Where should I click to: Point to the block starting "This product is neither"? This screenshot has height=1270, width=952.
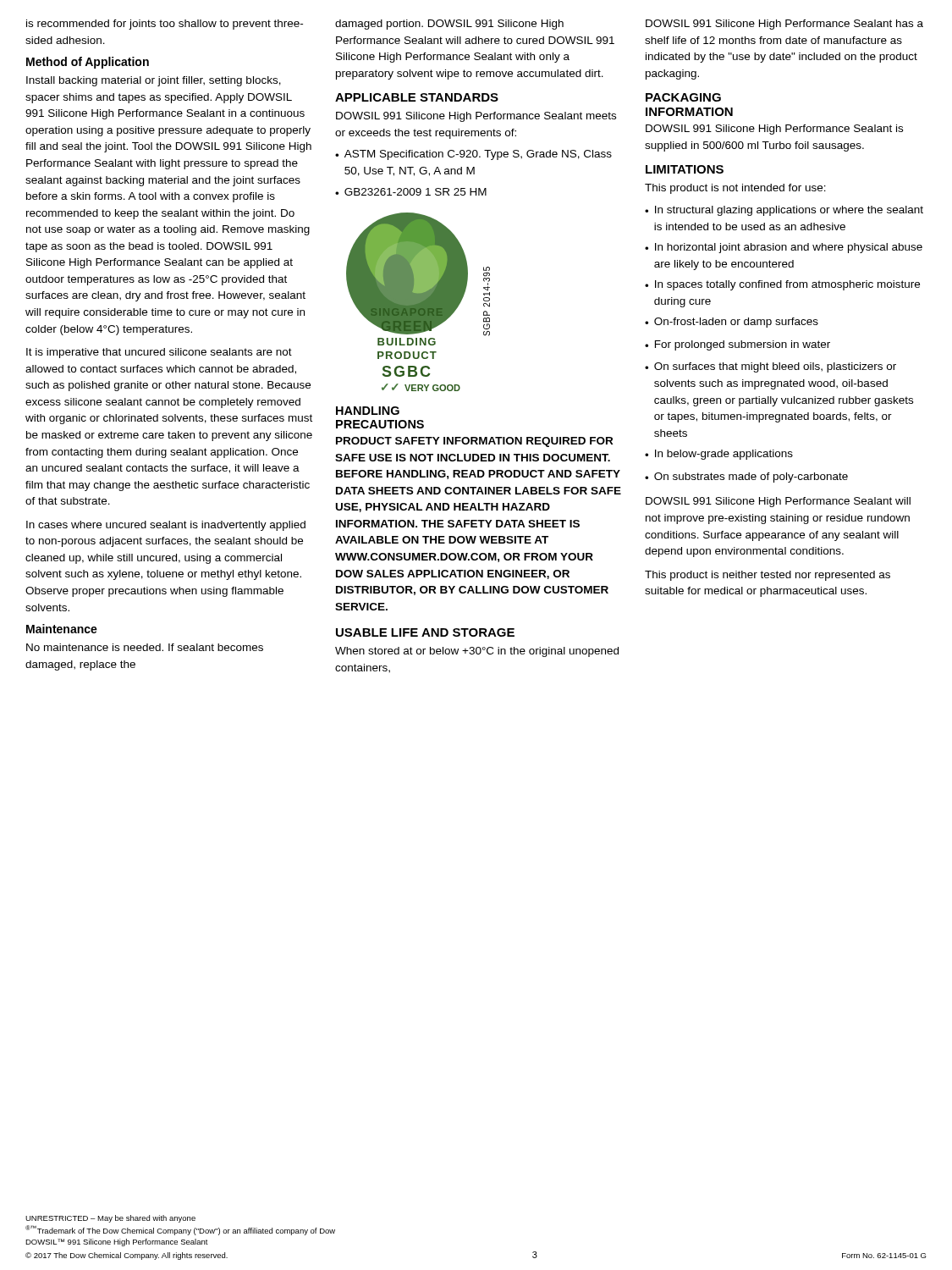[768, 582]
